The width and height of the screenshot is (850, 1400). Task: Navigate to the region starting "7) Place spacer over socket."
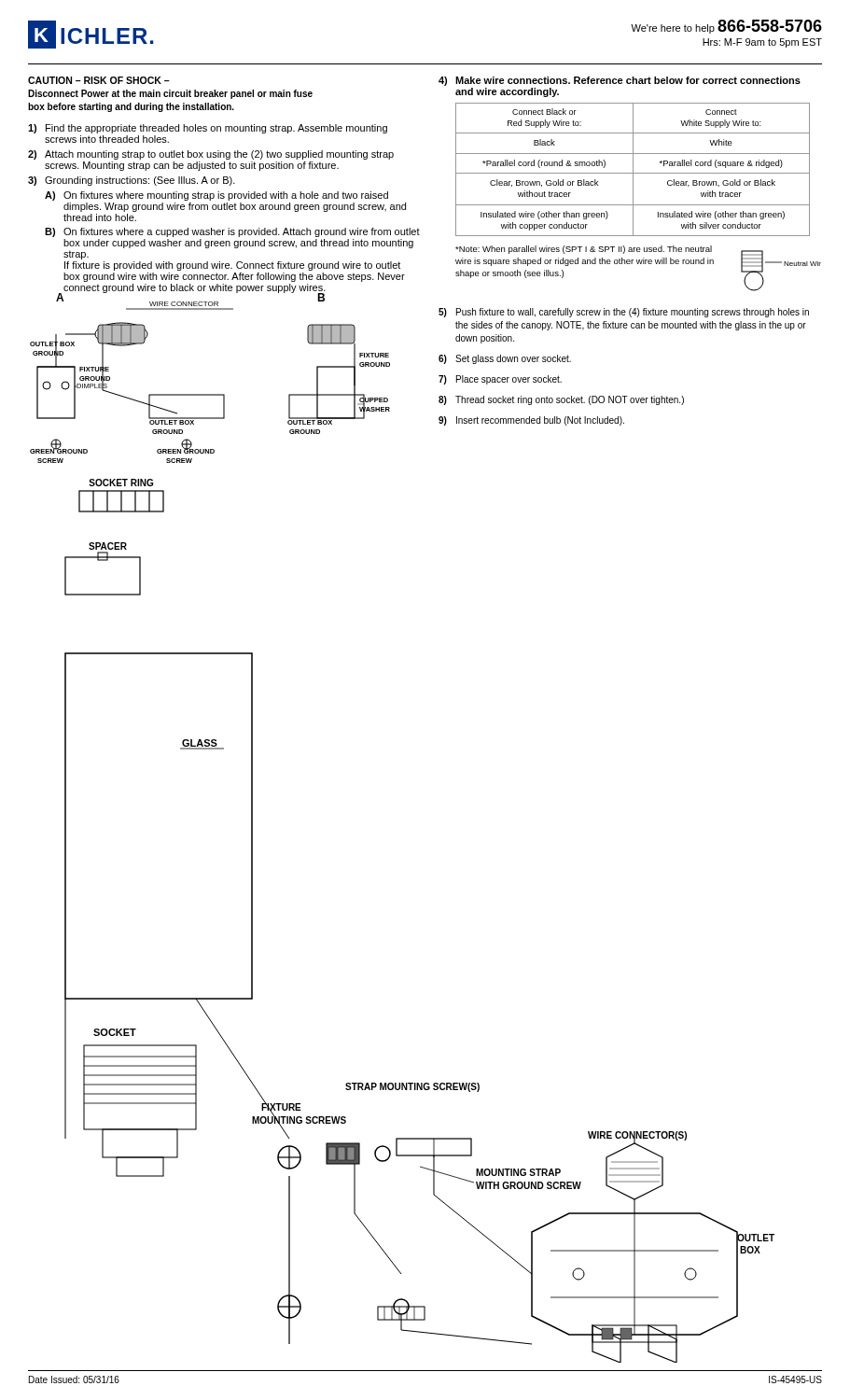[500, 380]
